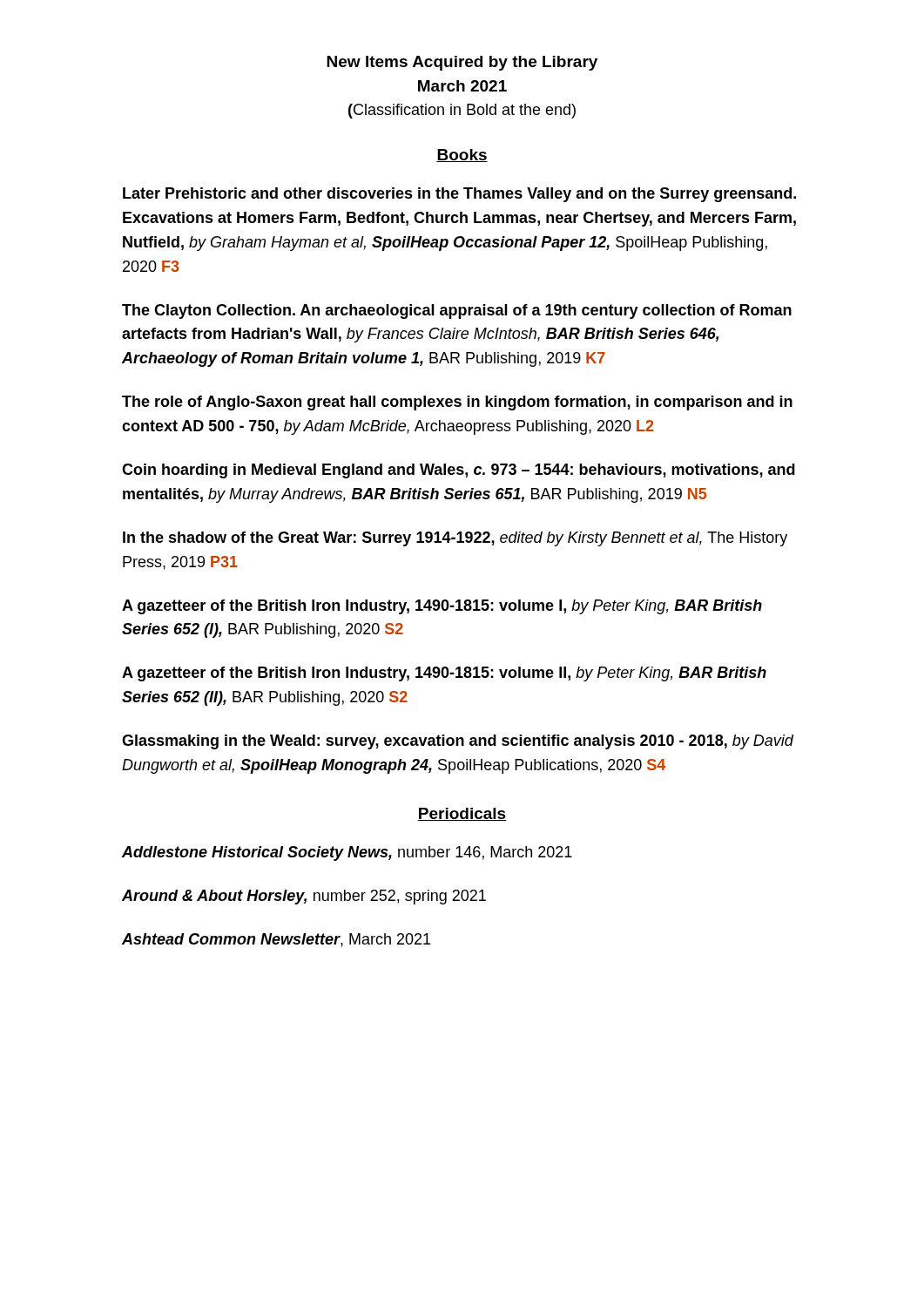Where is the passage that starts "The Clayton Collection. An archaeological appraisal of"?
This screenshot has width=924, height=1307.
click(457, 334)
